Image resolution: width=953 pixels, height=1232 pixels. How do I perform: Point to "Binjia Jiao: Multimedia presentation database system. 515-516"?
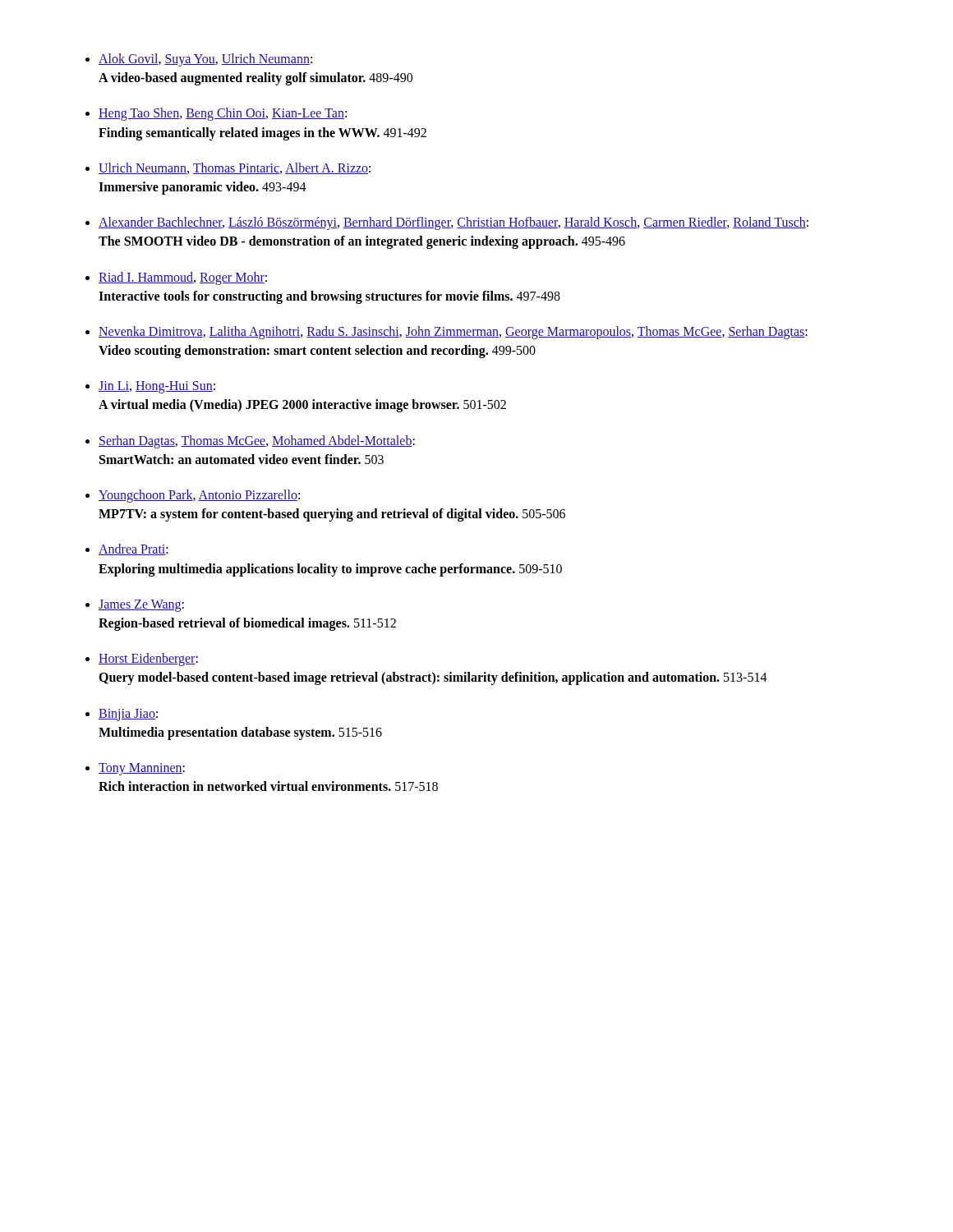(x=240, y=722)
